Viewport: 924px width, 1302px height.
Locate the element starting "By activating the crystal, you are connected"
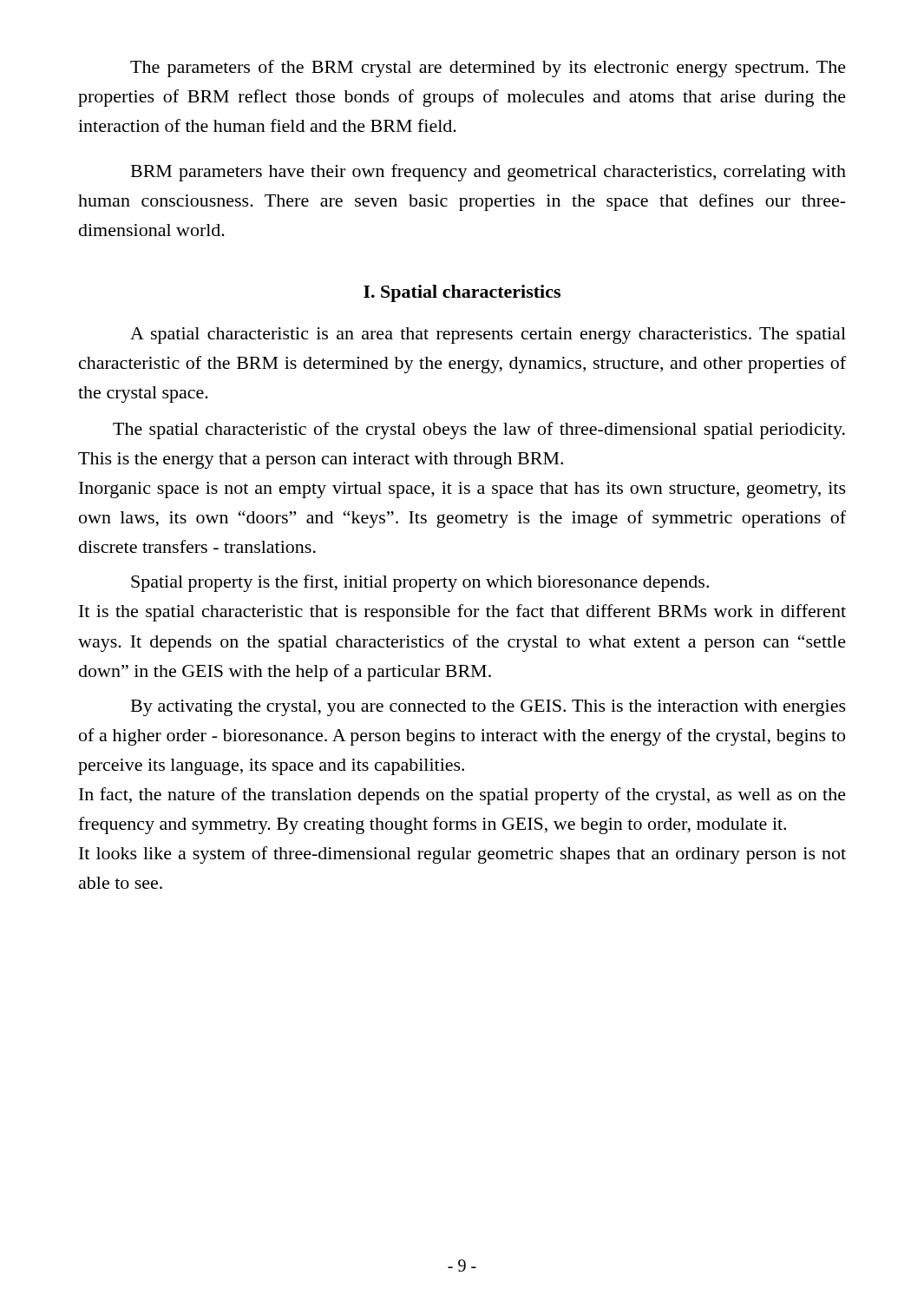[462, 735]
